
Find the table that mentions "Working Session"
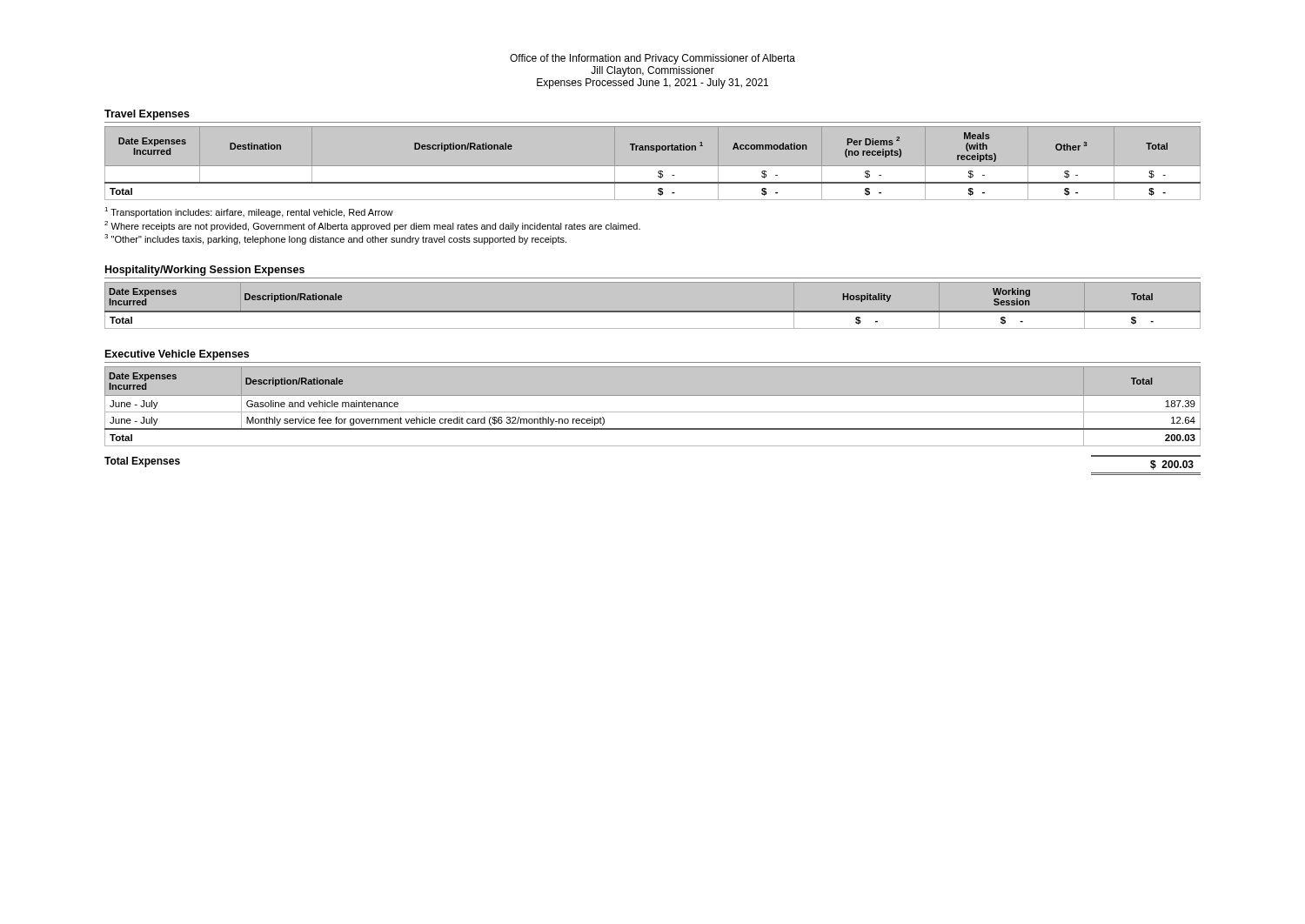[x=652, y=305]
